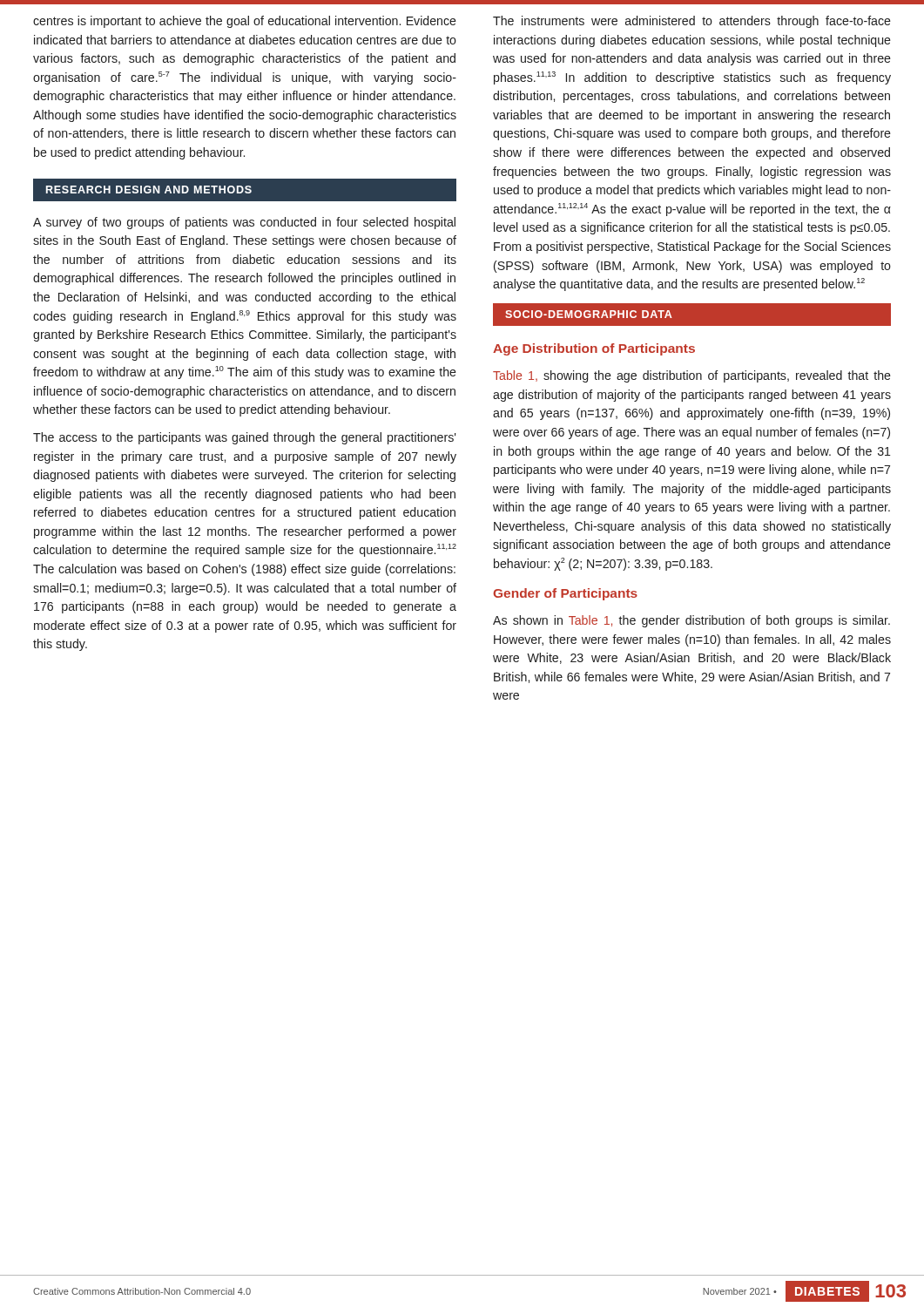
Task: Click on the block starting "Age Distribution of Participants"
Action: pos(692,348)
